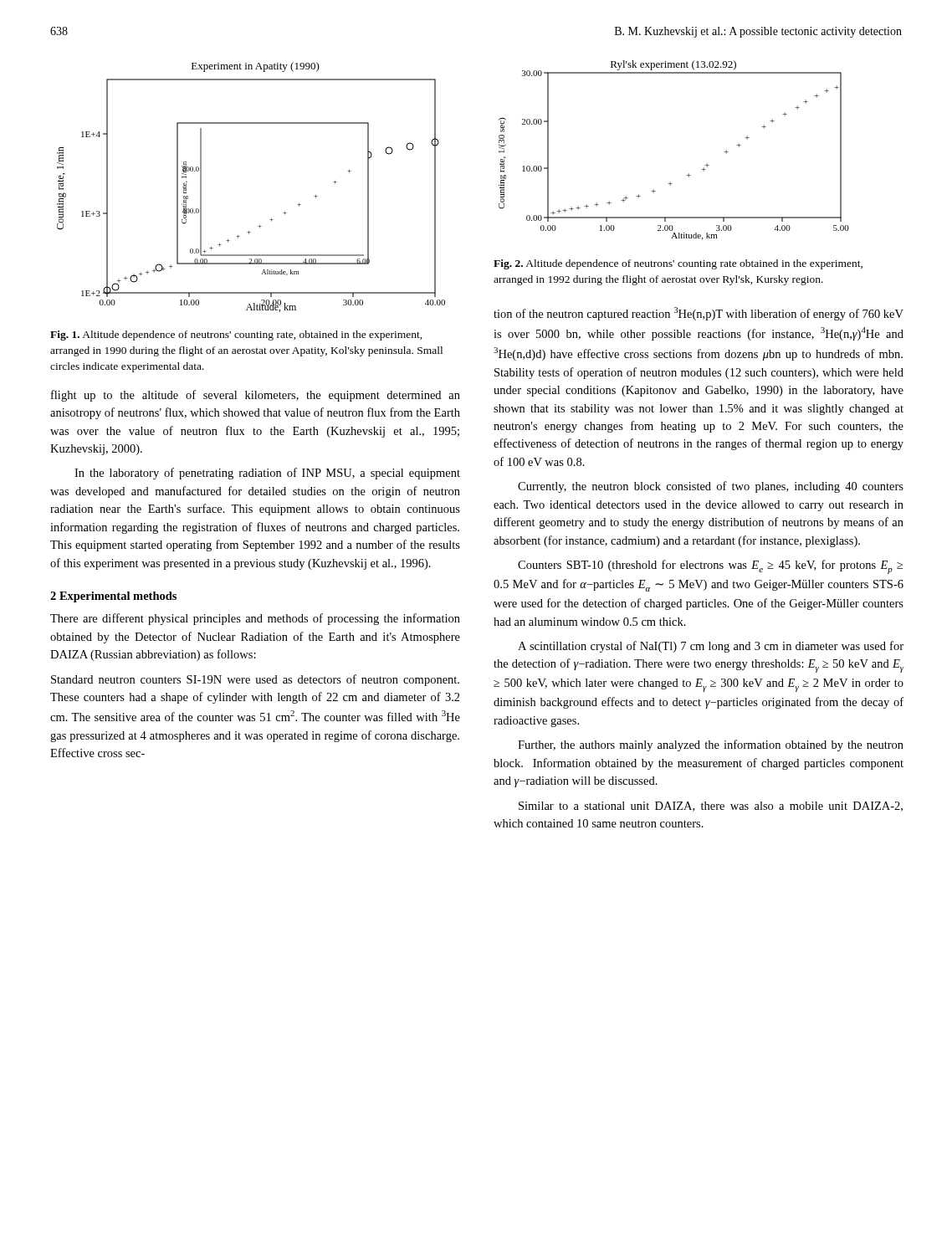Navigate to the element starting "tion of the neutron"
The image size is (952, 1255).
click(699, 568)
